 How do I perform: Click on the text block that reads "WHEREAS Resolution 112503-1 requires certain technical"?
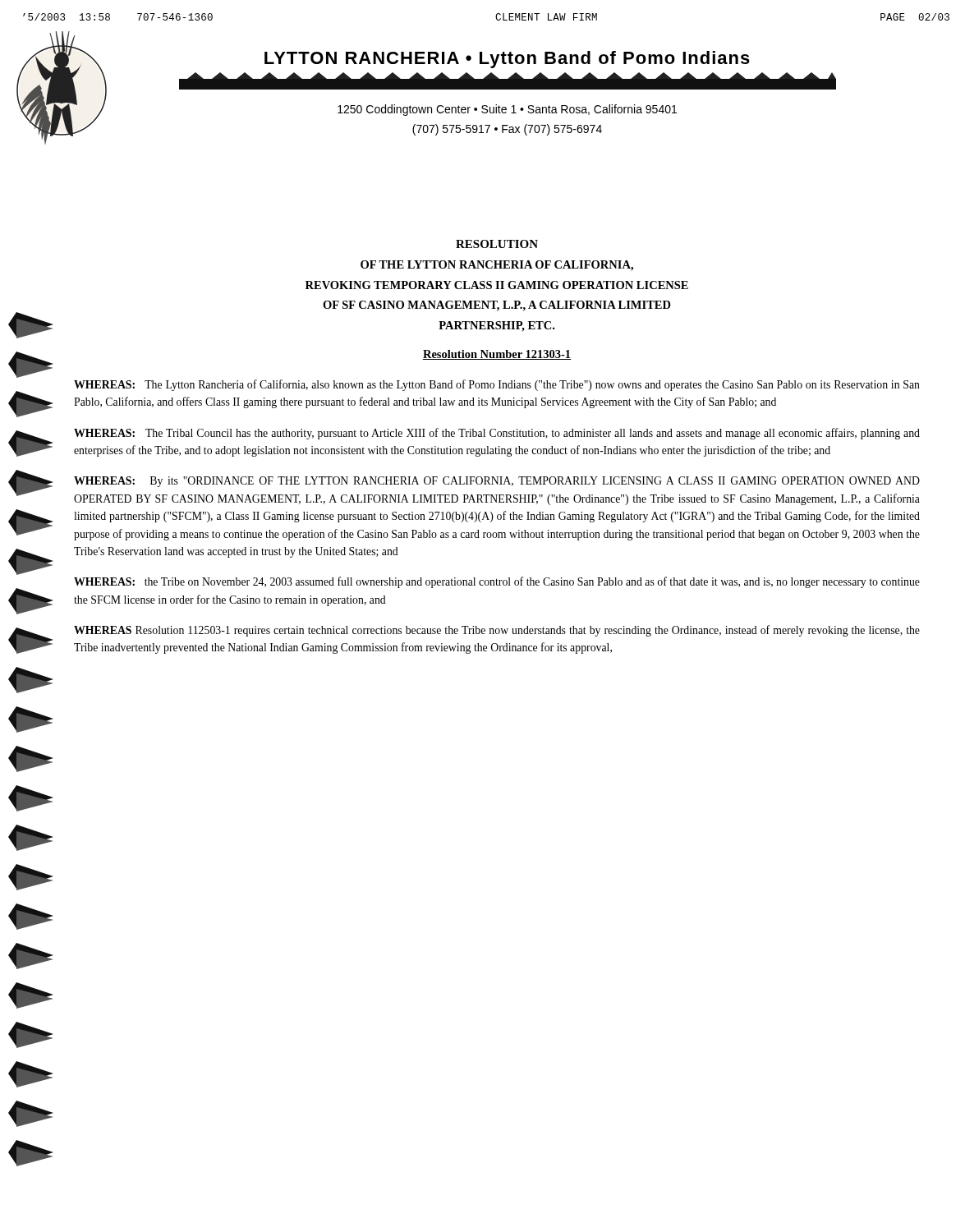[x=497, y=639]
